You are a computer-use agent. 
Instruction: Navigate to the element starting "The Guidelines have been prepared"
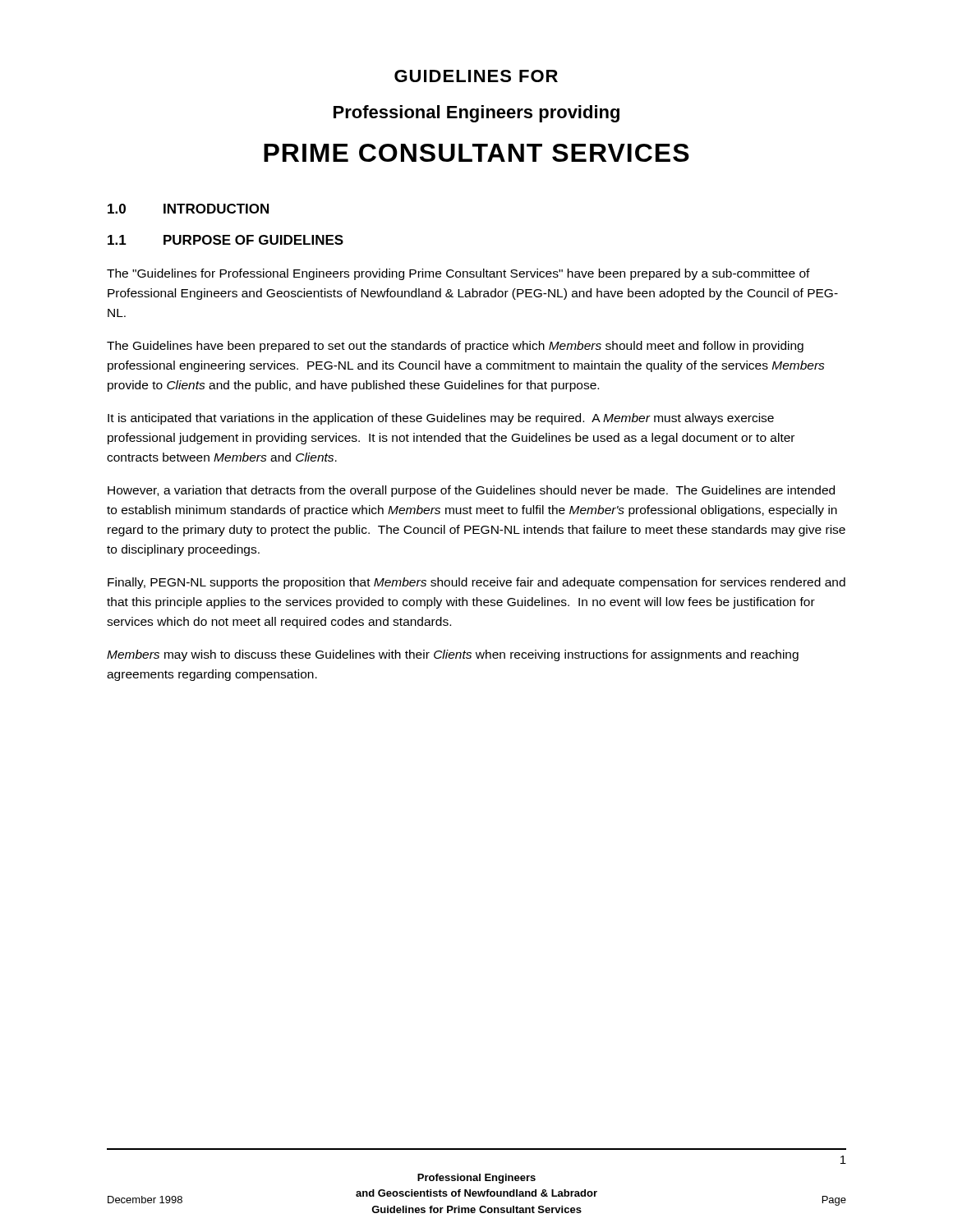(466, 365)
